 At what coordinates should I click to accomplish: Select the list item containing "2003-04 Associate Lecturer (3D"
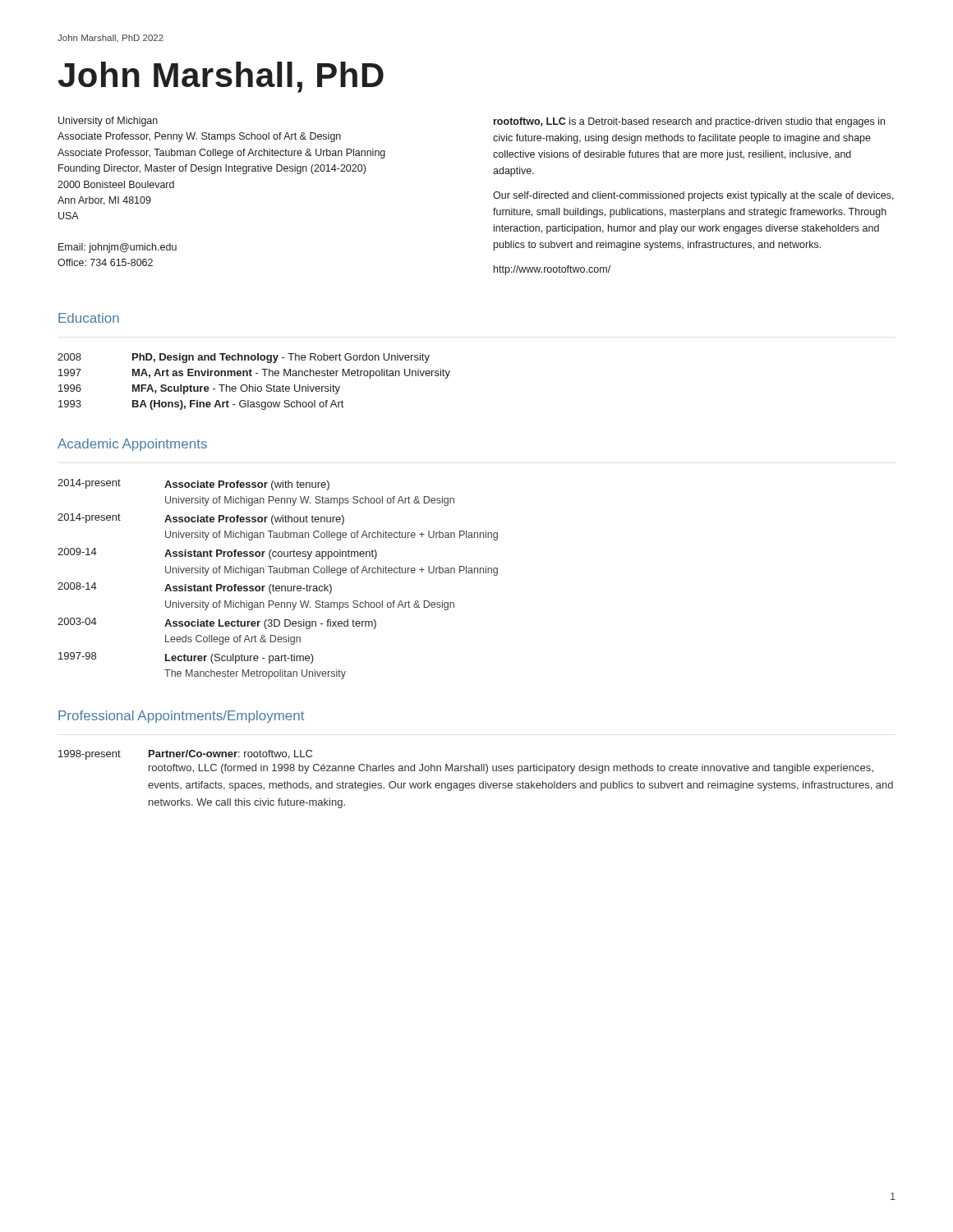tap(217, 623)
